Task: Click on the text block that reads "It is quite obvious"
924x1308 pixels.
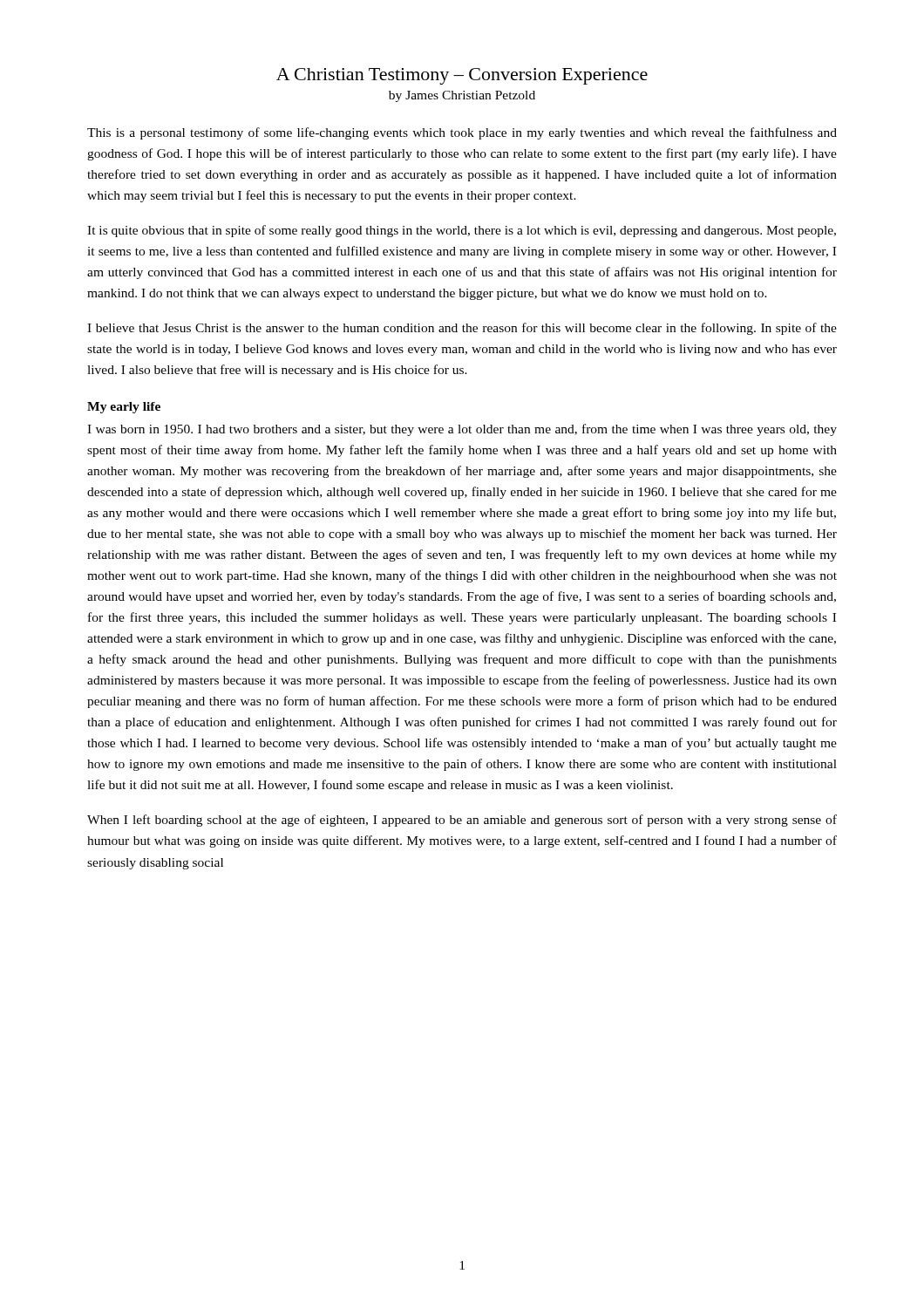Action: click(462, 261)
